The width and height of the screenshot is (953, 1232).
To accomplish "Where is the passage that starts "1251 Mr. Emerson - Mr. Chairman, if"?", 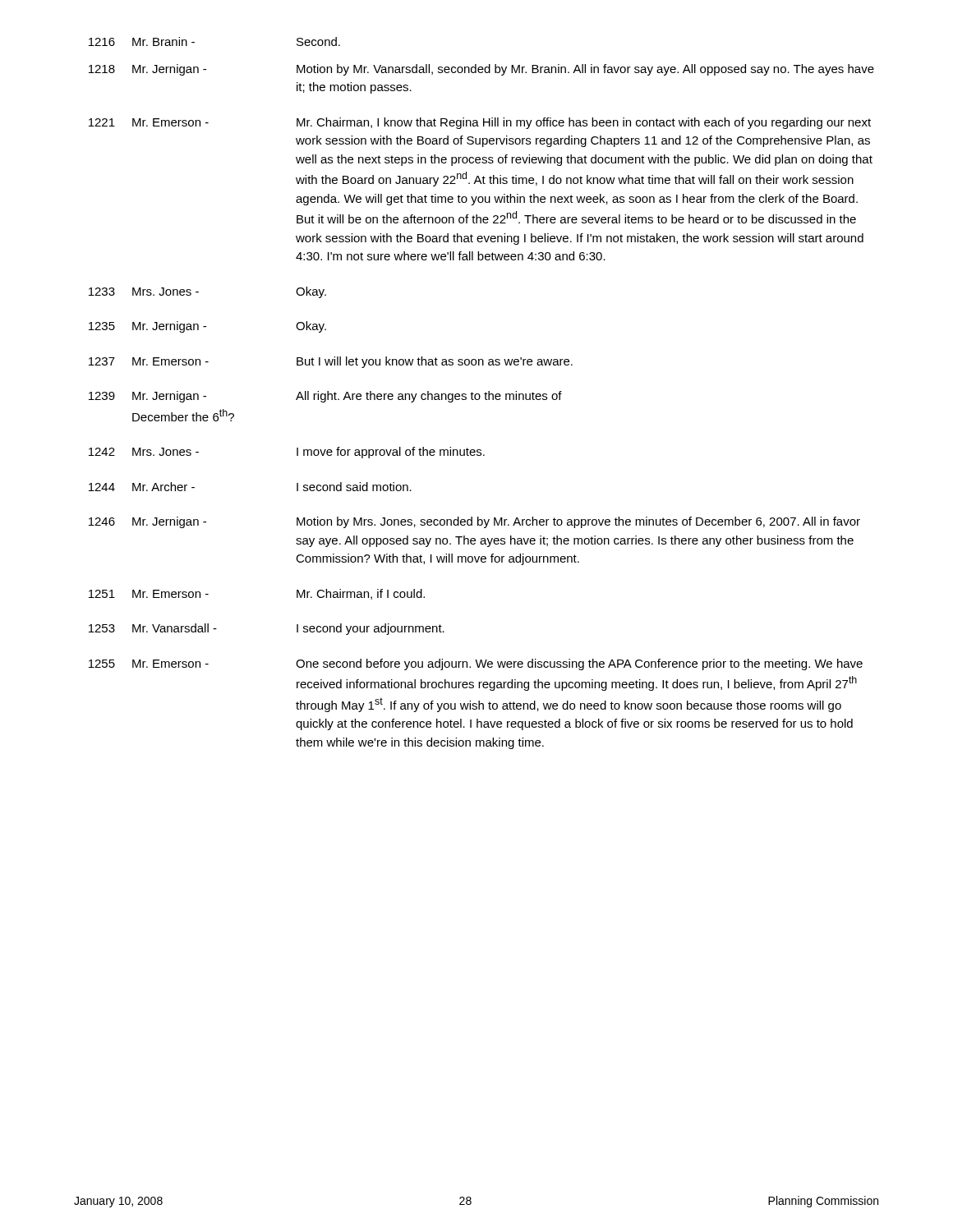I will pos(105,593).
